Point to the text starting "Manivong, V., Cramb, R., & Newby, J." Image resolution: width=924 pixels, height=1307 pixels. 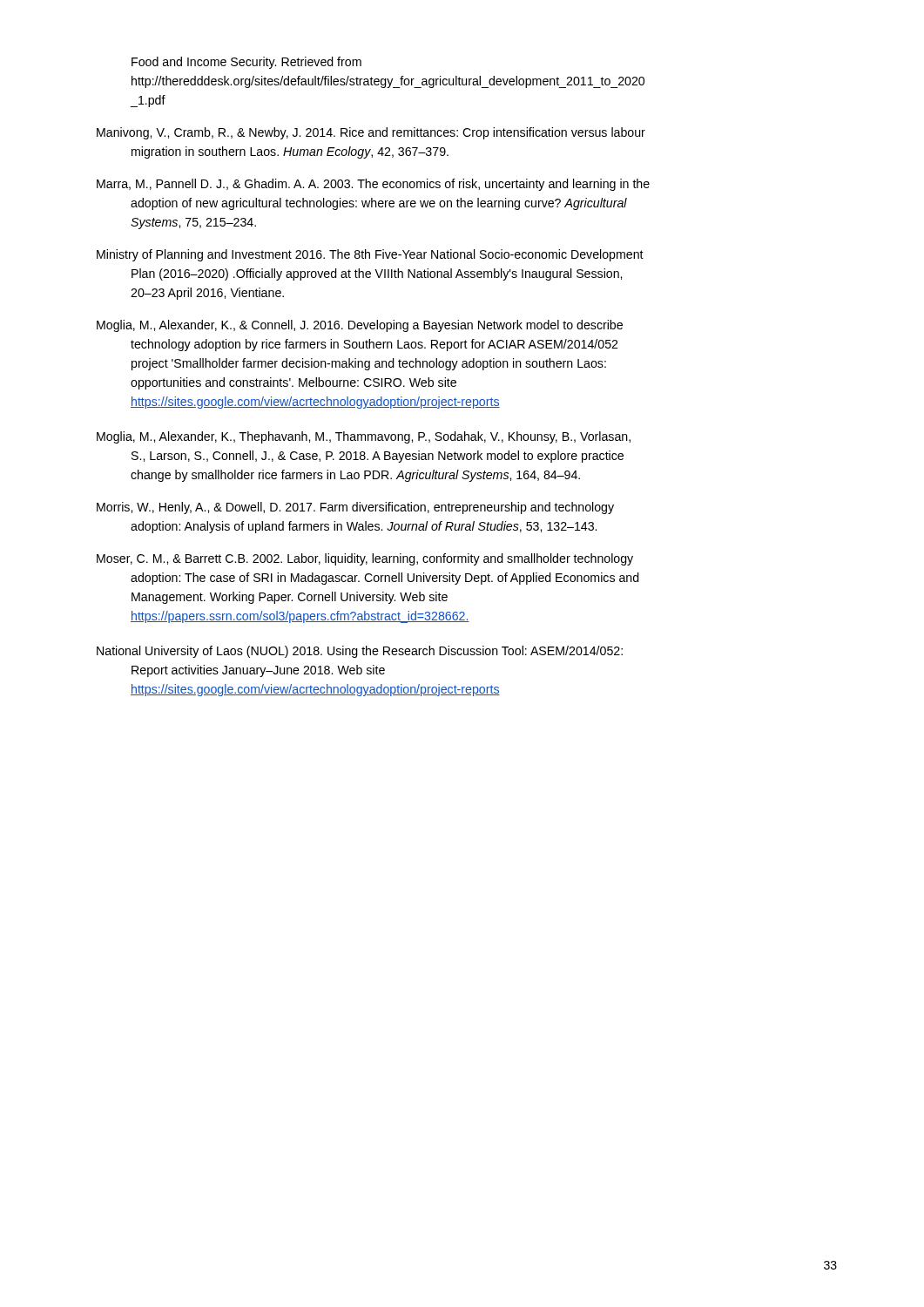(x=466, y=143)
